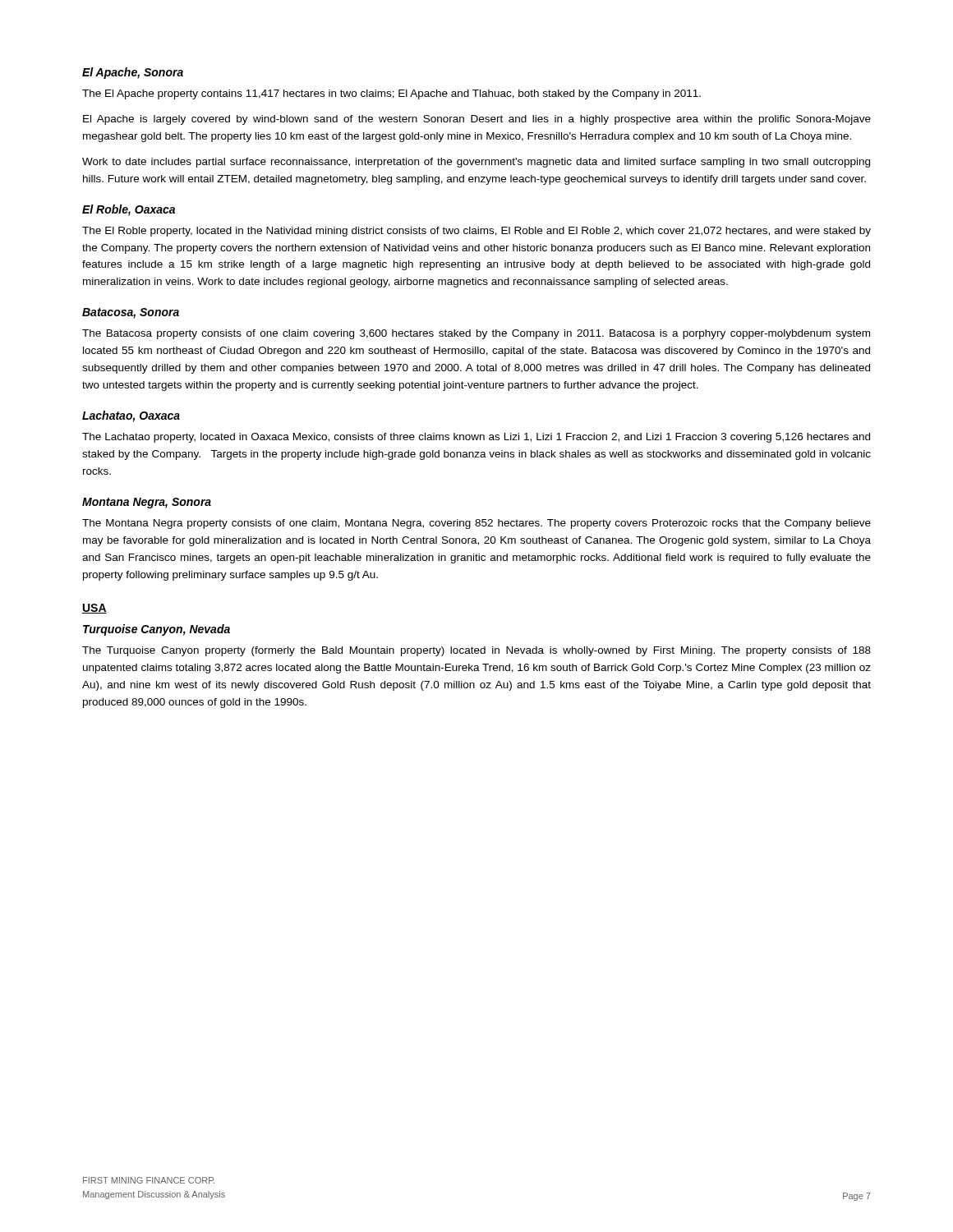Select the section header with the text "Lachatao, Oaxaca"
The width and height of the screenshot is (953, 1232).
(x=131, y=416)
